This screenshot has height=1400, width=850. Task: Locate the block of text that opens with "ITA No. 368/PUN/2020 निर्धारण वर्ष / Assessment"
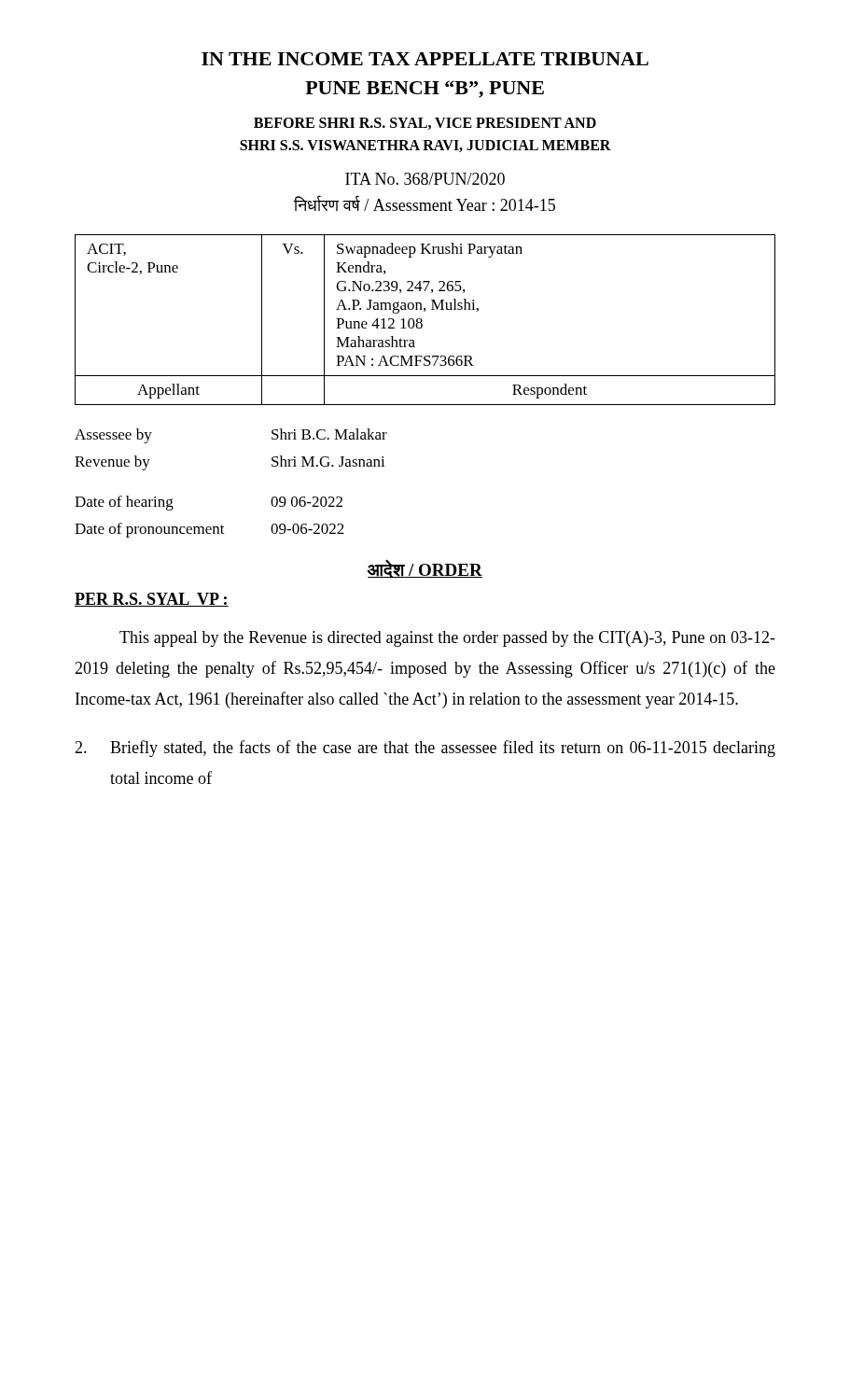(425, 192)
